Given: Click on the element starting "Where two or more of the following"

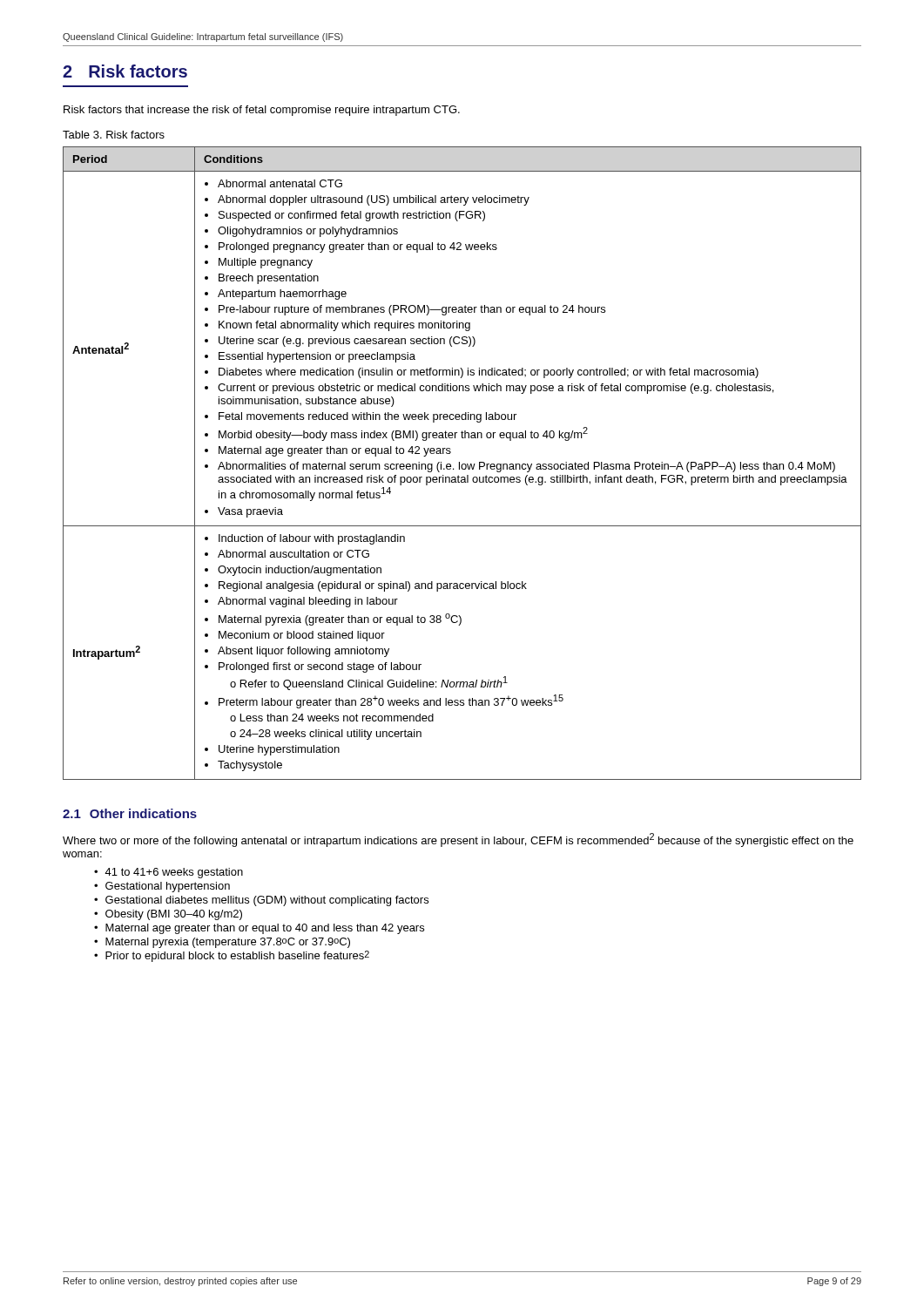Looking at the screenshot, I should pos(458,845).
